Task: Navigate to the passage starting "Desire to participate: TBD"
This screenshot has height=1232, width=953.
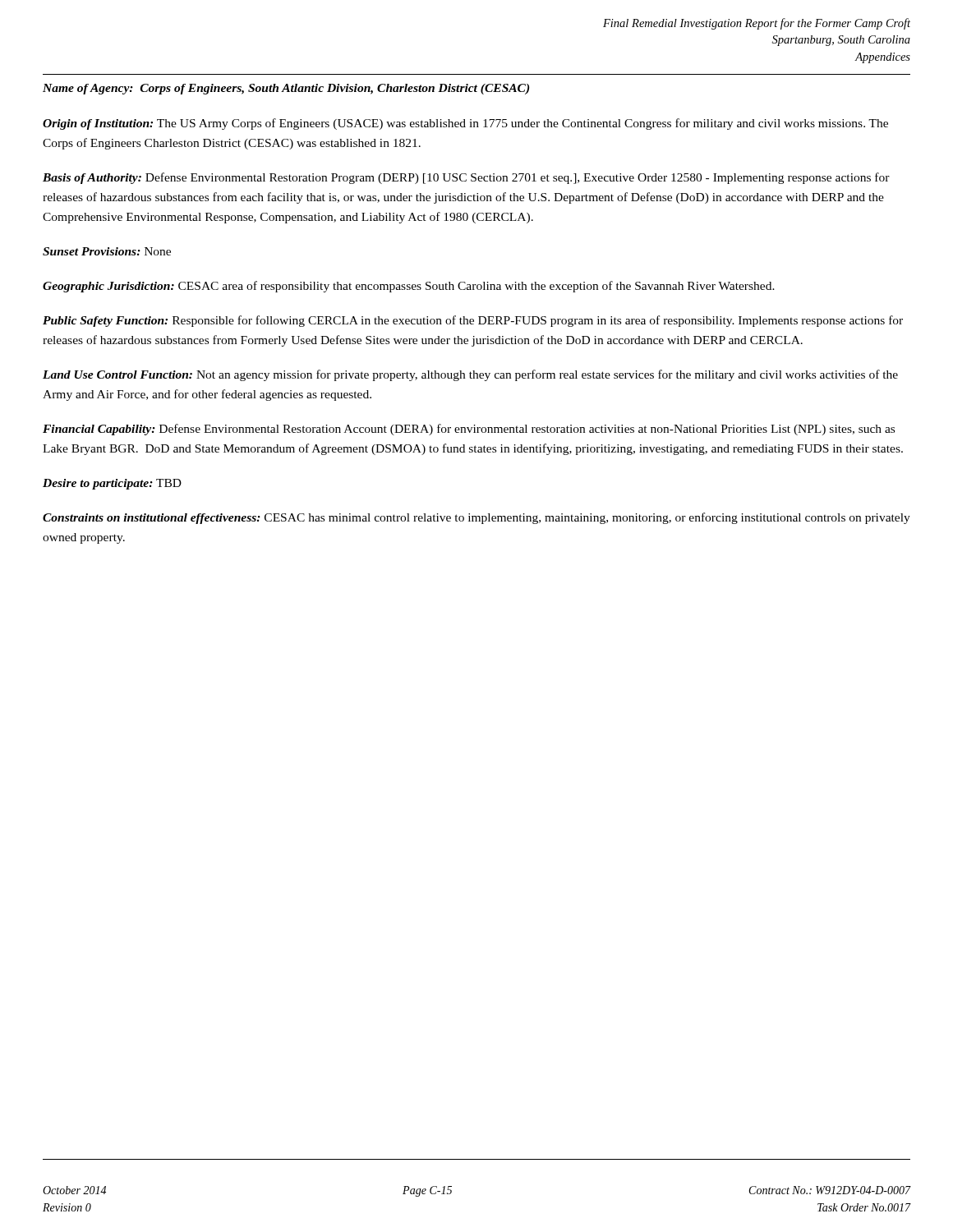Action: coord(112,483)
